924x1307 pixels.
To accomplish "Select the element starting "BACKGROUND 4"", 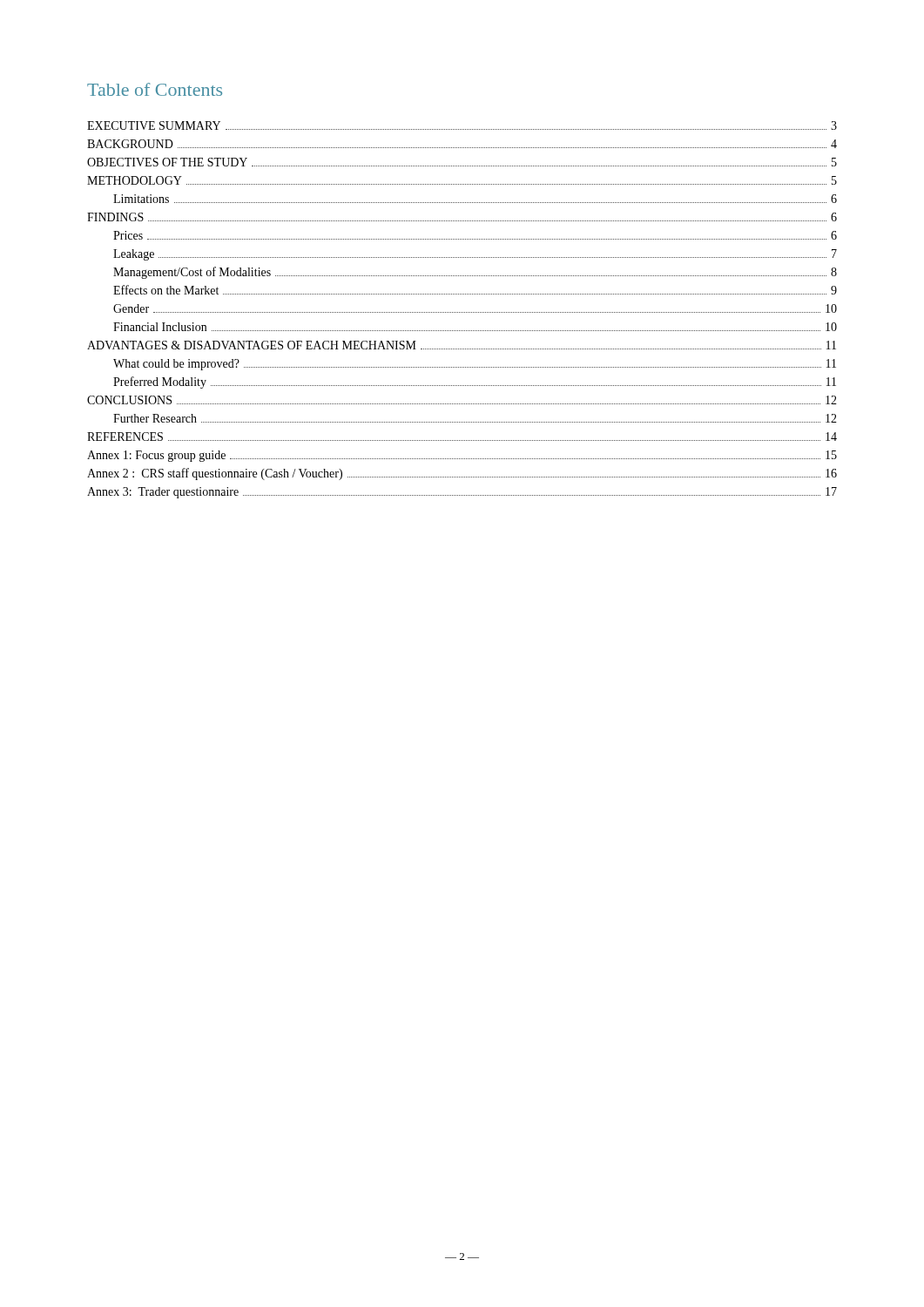I will click(x=462, y=144).
